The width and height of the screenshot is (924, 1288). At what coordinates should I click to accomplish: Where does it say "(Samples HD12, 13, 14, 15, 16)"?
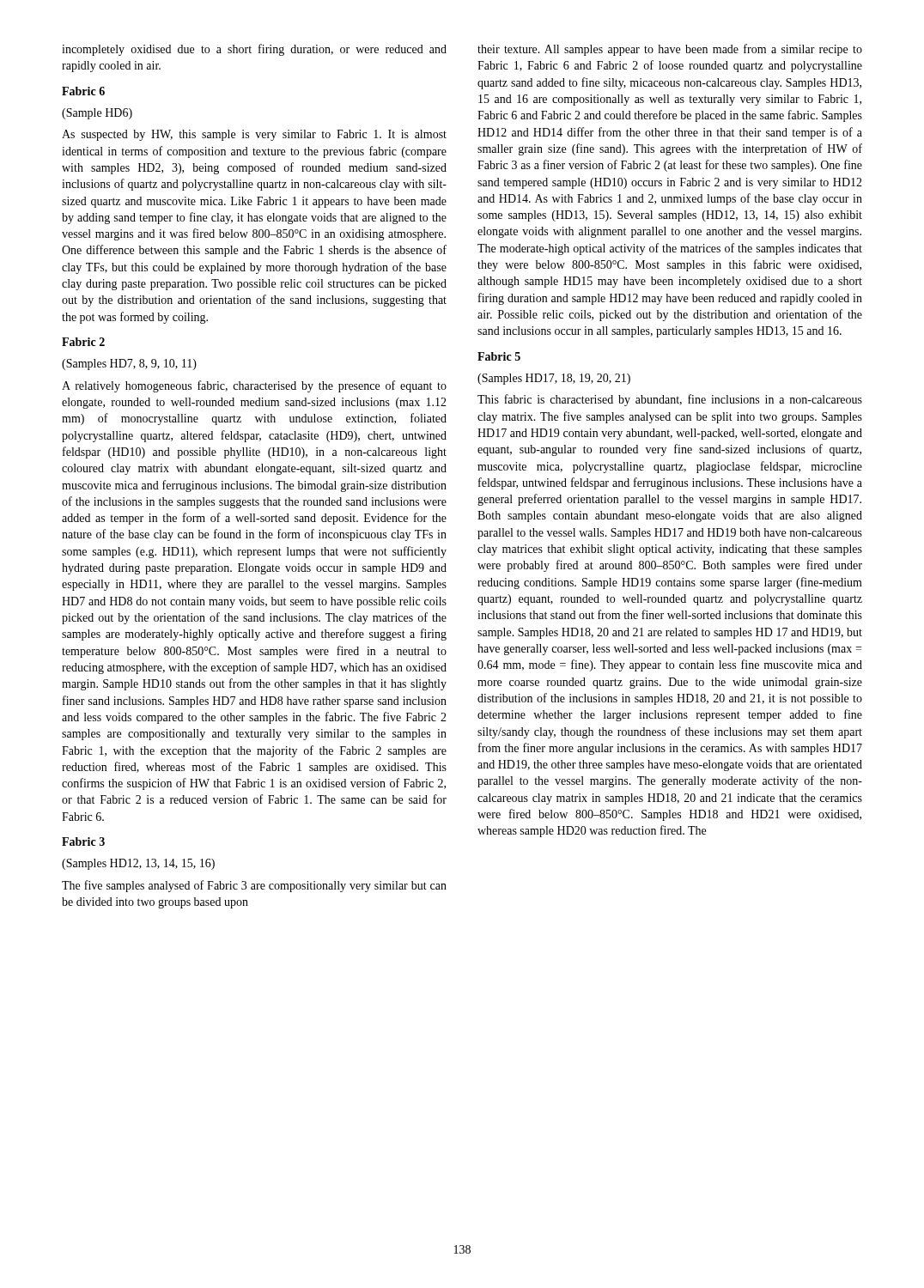click(x=138, y=864)
